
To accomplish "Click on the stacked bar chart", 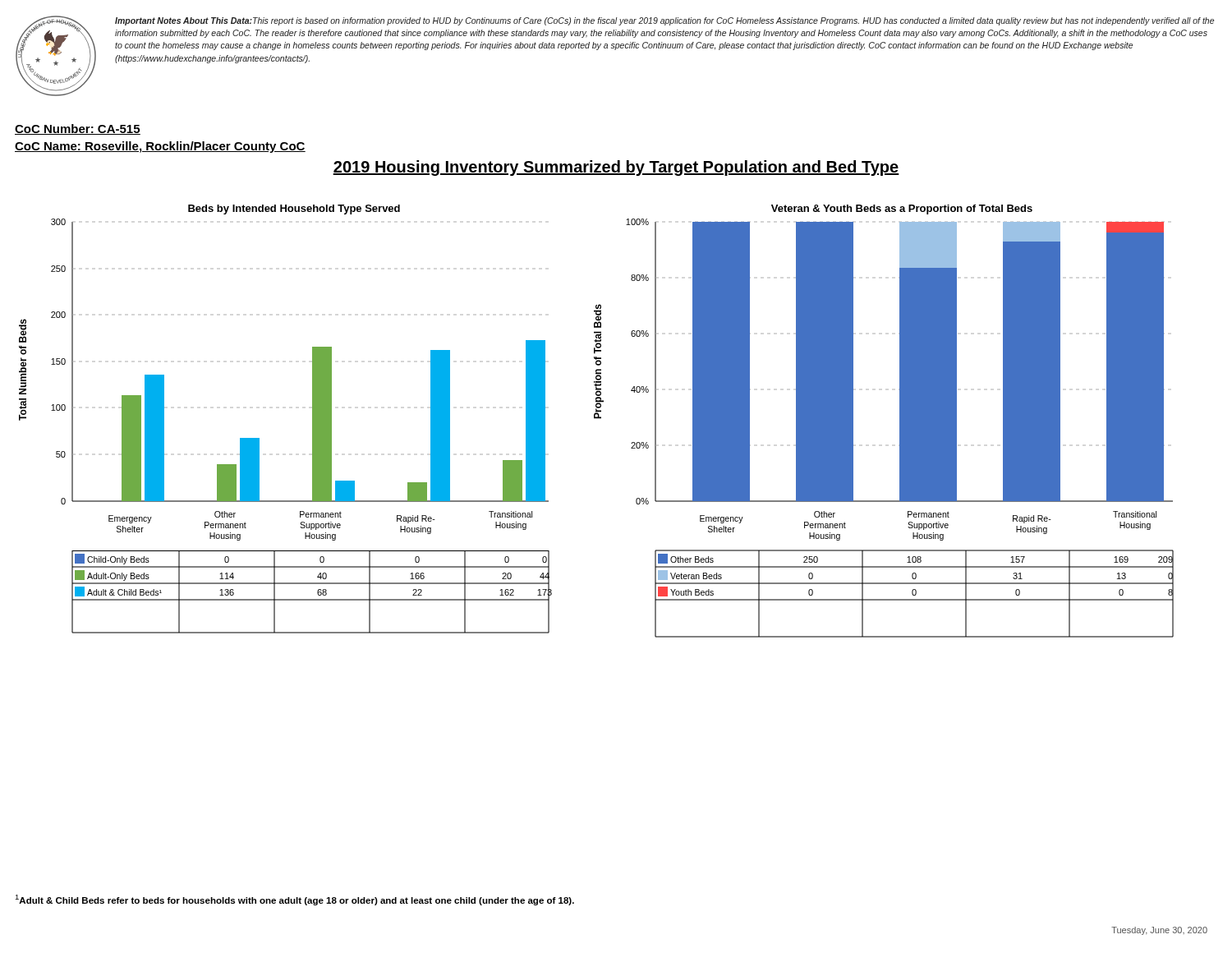I will coord(903,429).
